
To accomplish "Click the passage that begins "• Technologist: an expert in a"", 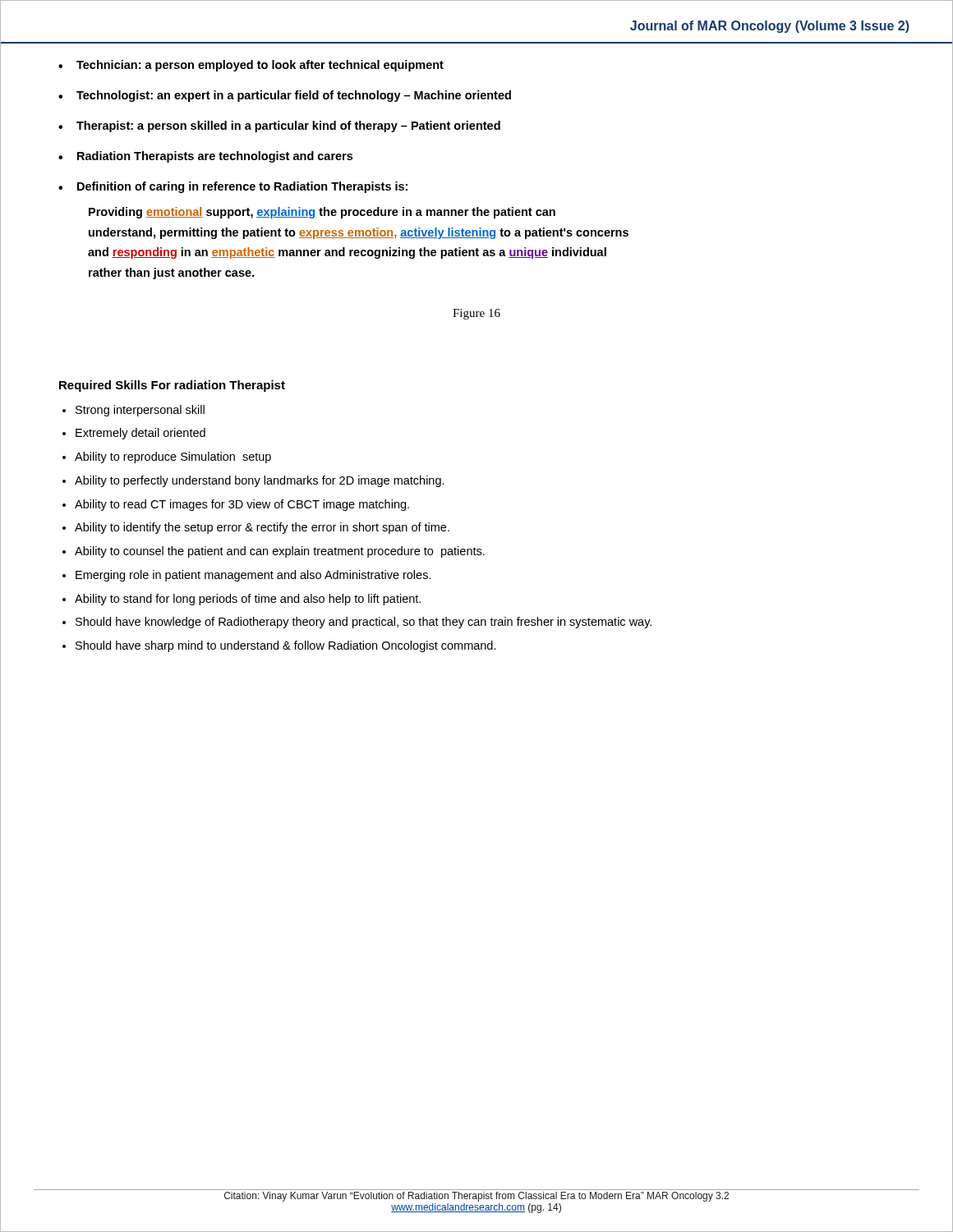I will (476, 97).
